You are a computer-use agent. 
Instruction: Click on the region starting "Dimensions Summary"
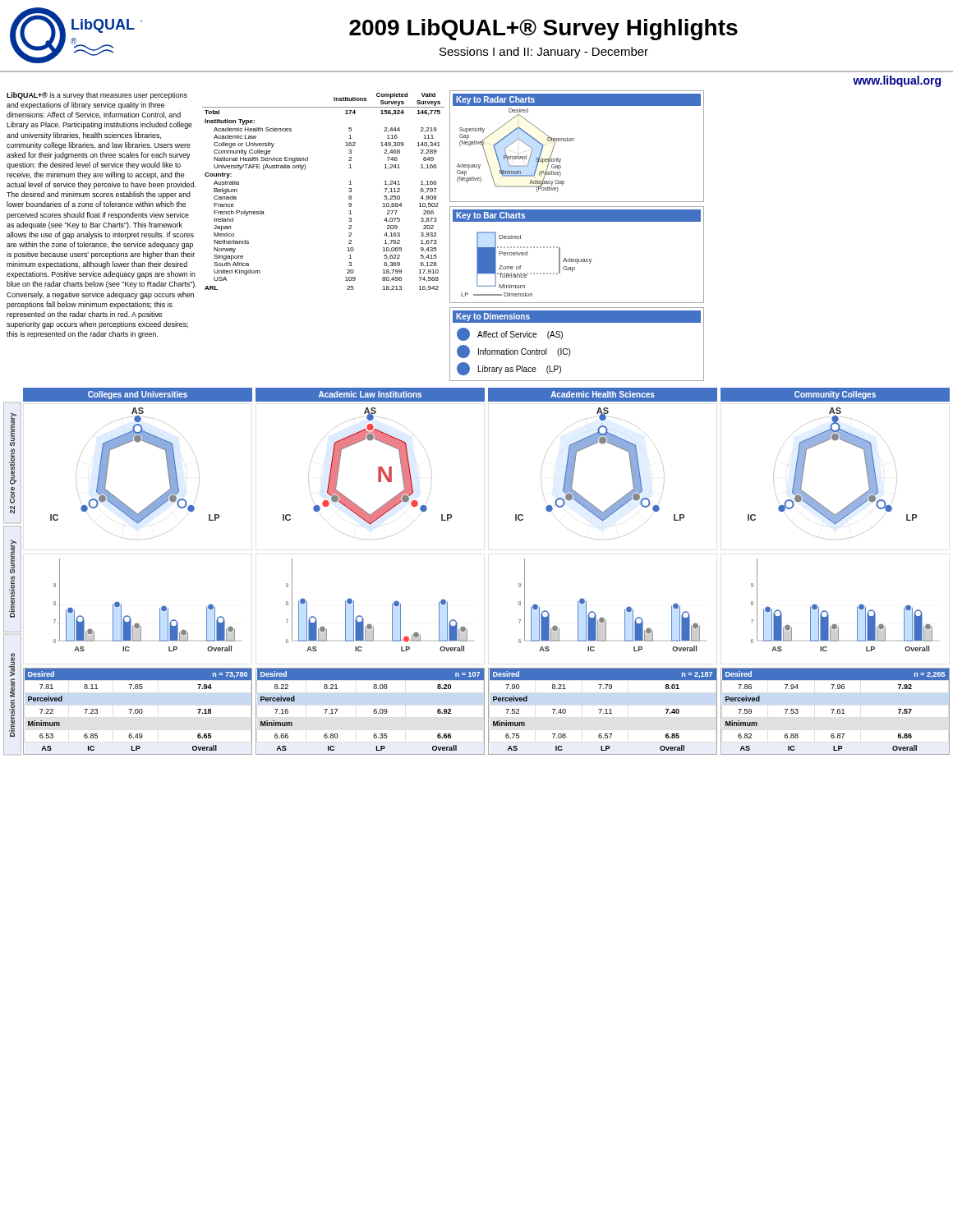click(12, 579)
